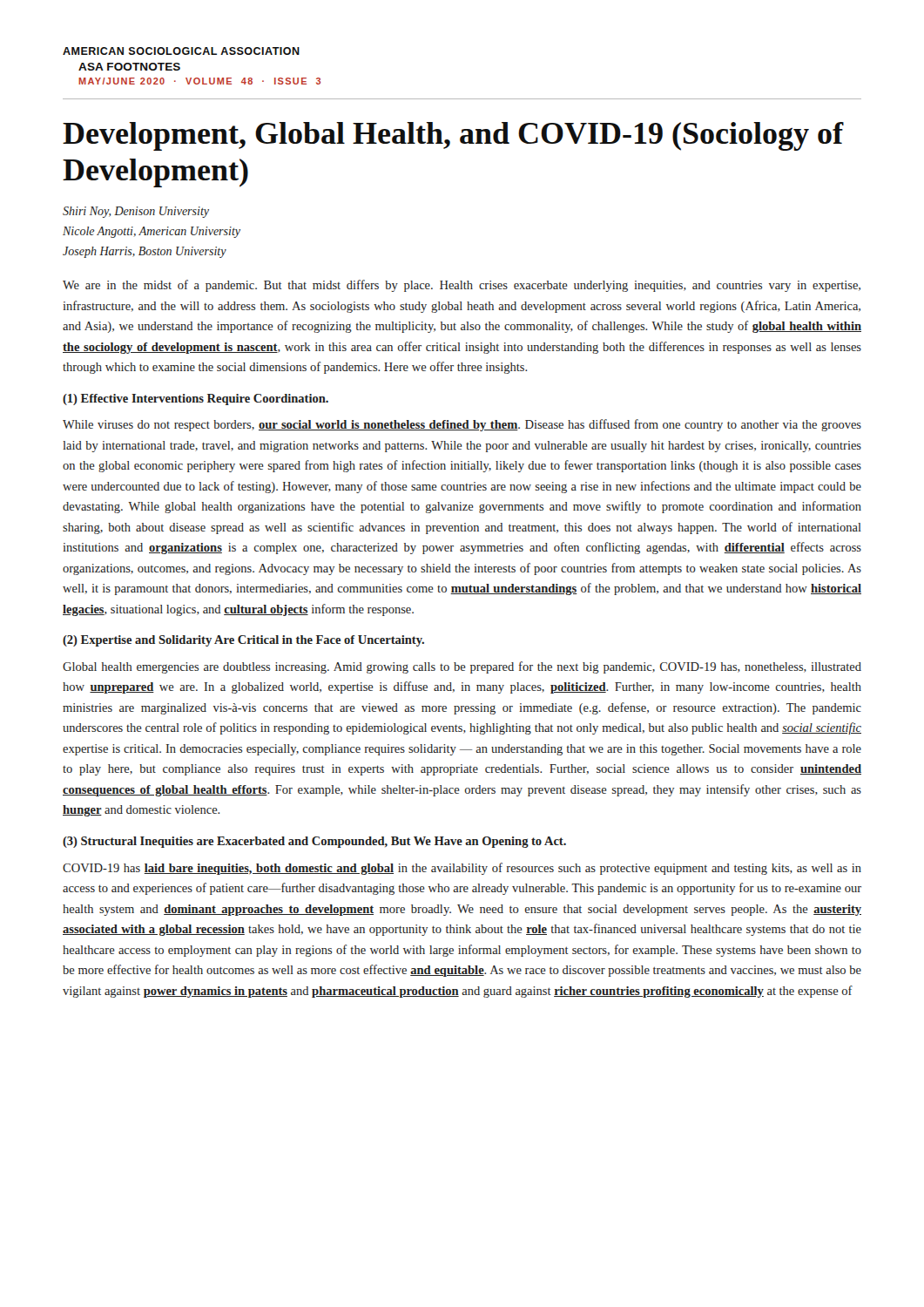924x1307 pixels.
Task: Click the passage that begins "We are in the"
Action: click(x=462, y=326)
